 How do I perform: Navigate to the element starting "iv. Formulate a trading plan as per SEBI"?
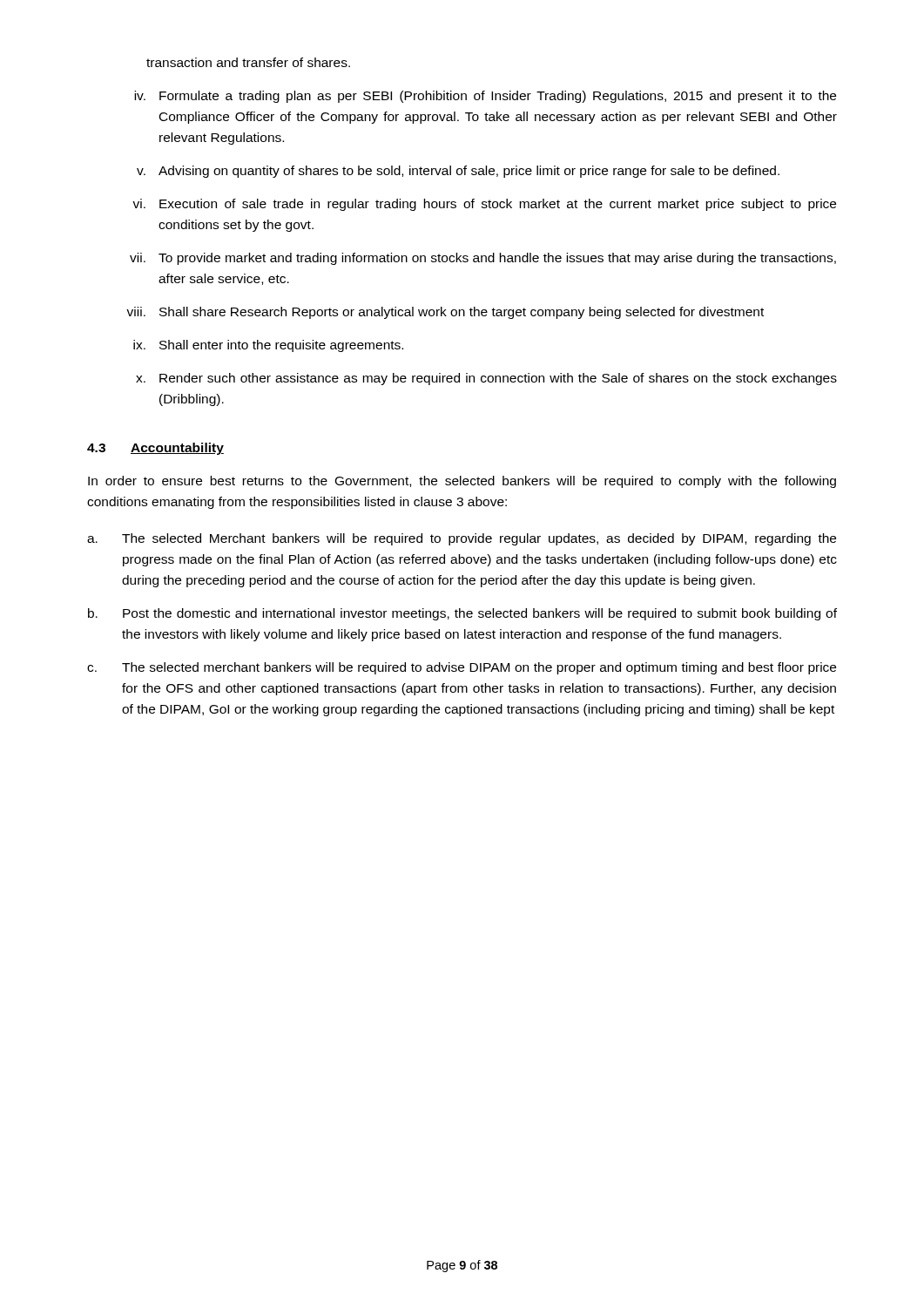[x=462, y=117]
